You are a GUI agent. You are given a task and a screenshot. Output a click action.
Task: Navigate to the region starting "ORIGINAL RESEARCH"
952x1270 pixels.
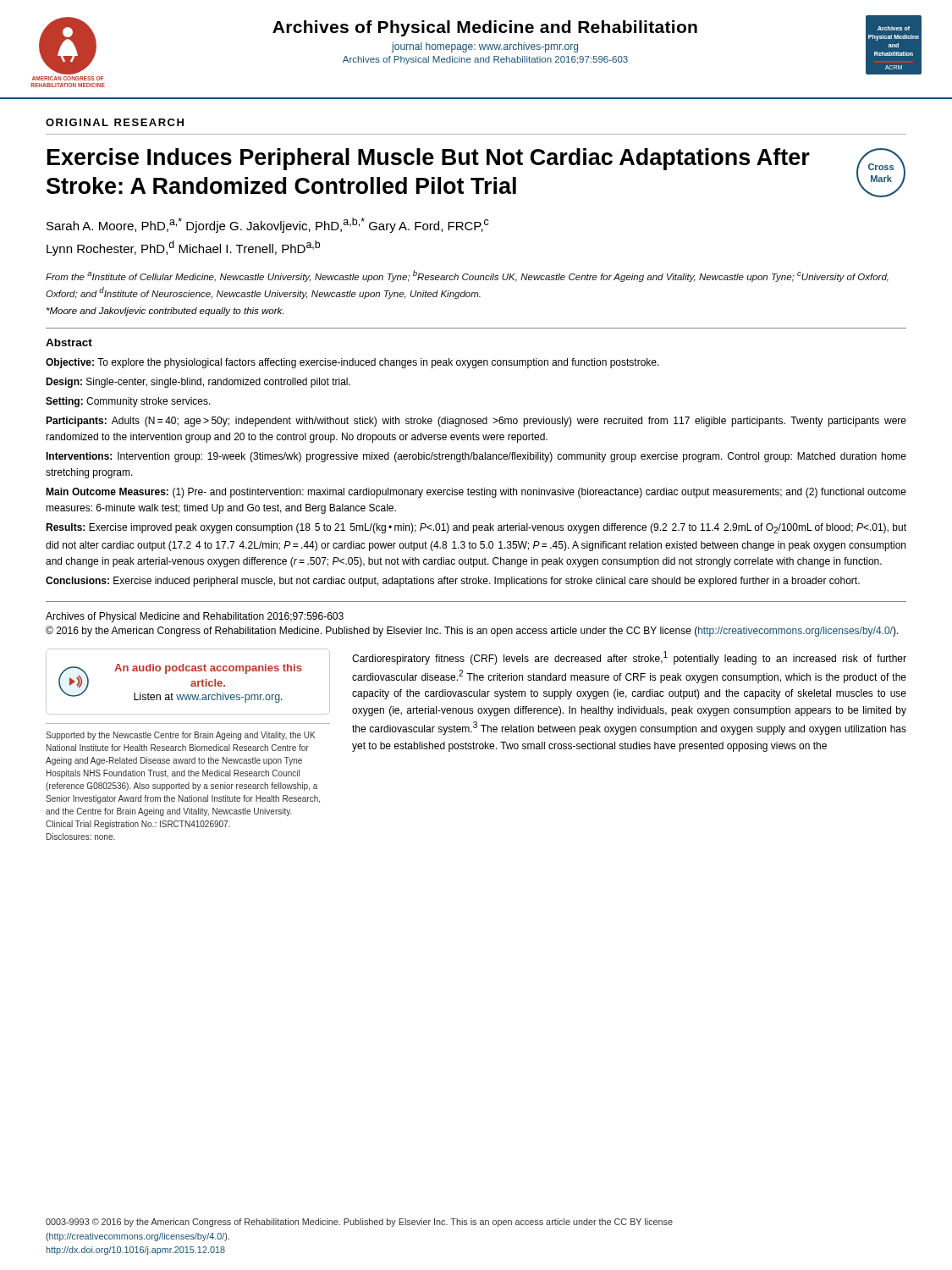(x=116, y=122)
